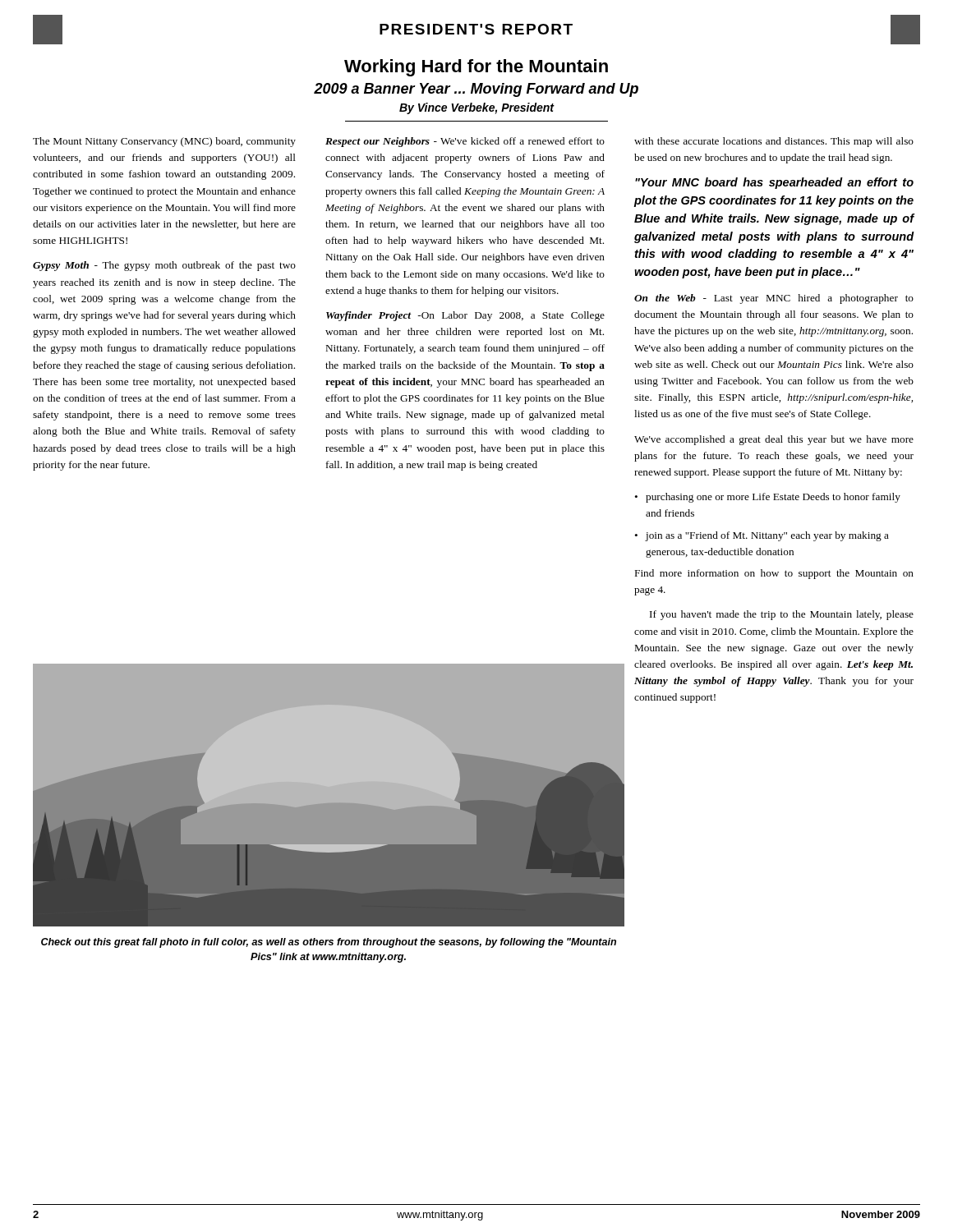953x1232 pixels.
Task: Locate the text block with the text "The Mount Nittany Conservancy (MNC) board, community volunteers,"
Action: point(164,191)
